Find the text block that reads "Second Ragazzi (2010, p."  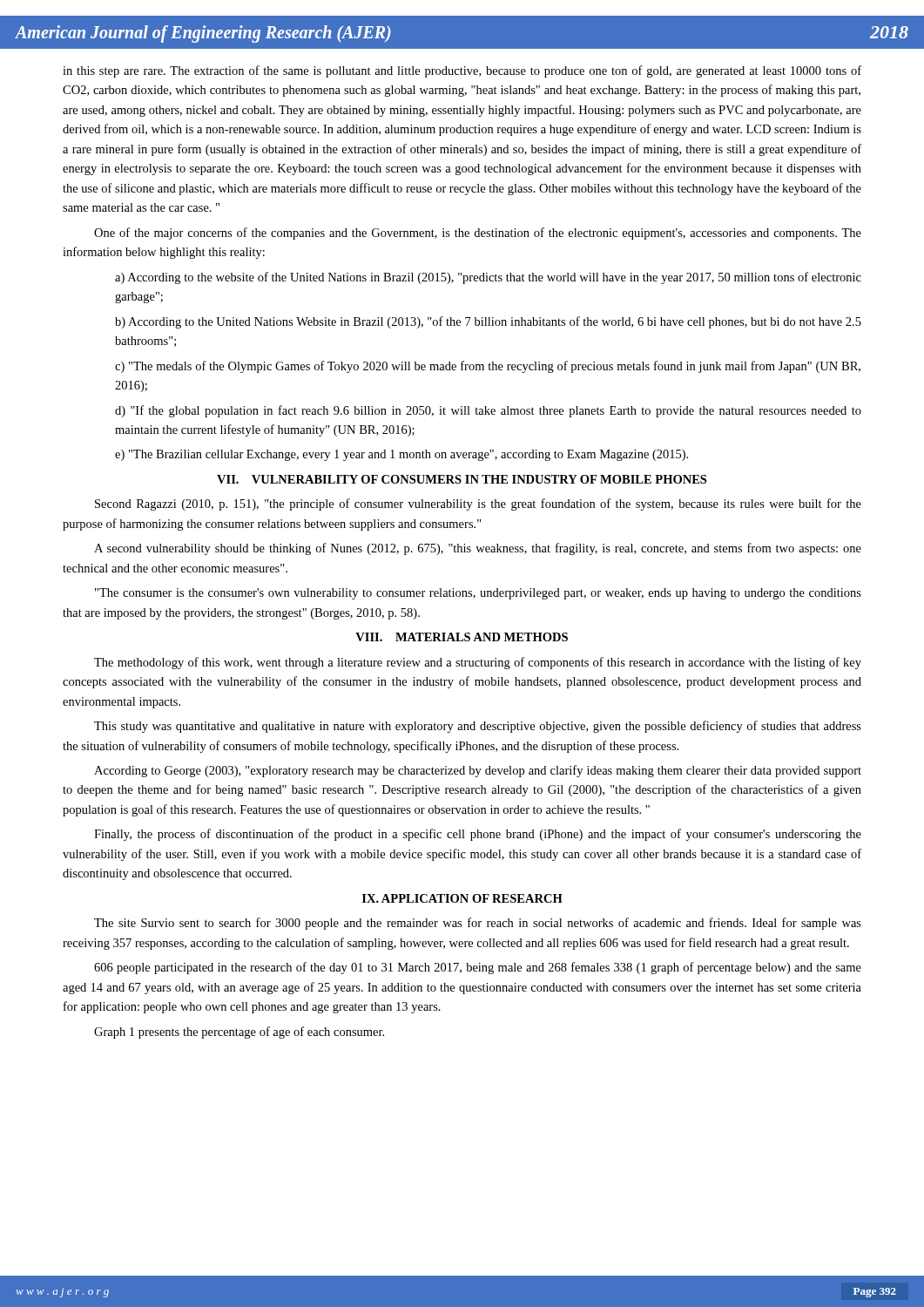pos(462,514)
